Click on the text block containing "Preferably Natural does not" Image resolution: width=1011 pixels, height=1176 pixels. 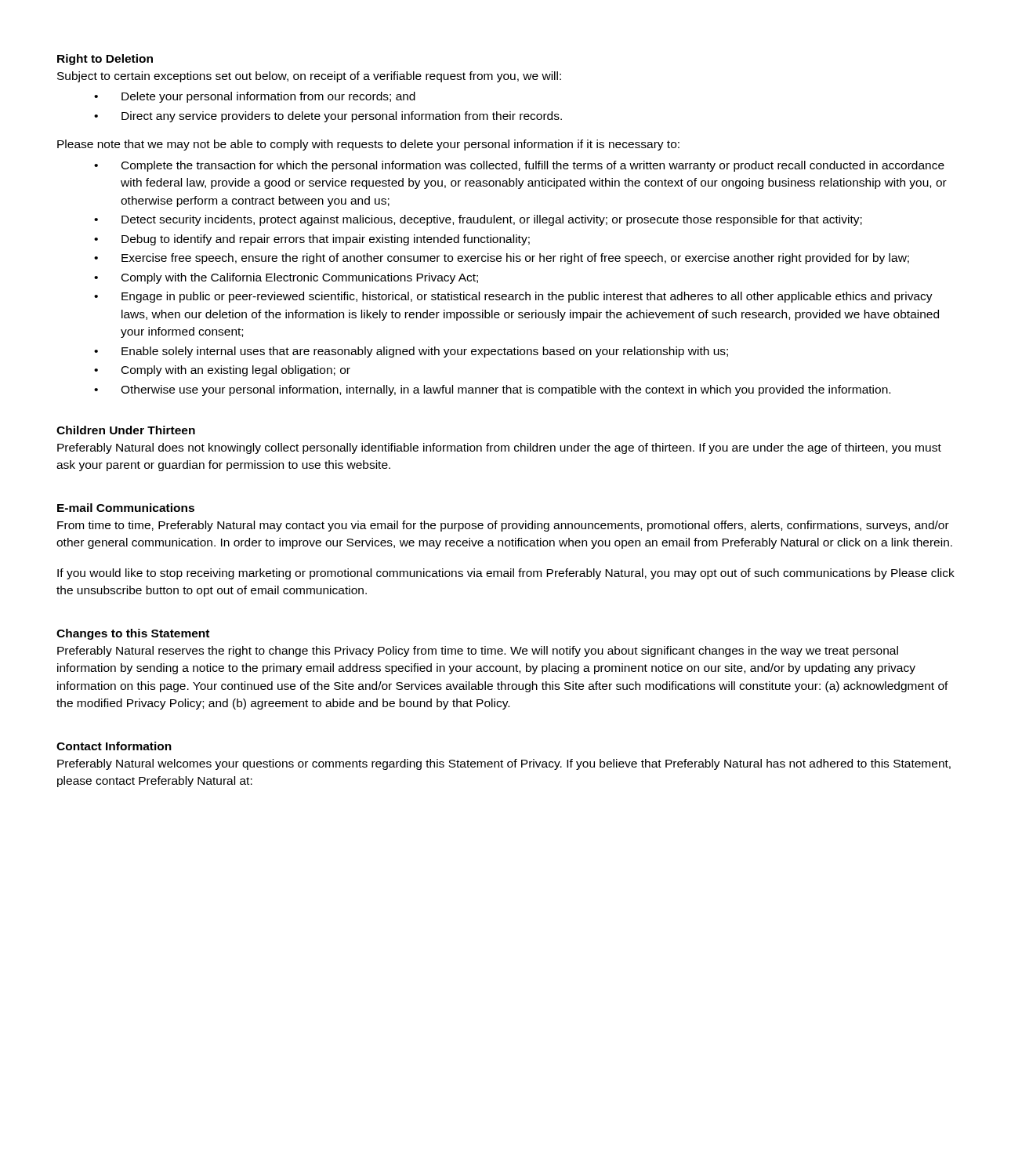499,456
